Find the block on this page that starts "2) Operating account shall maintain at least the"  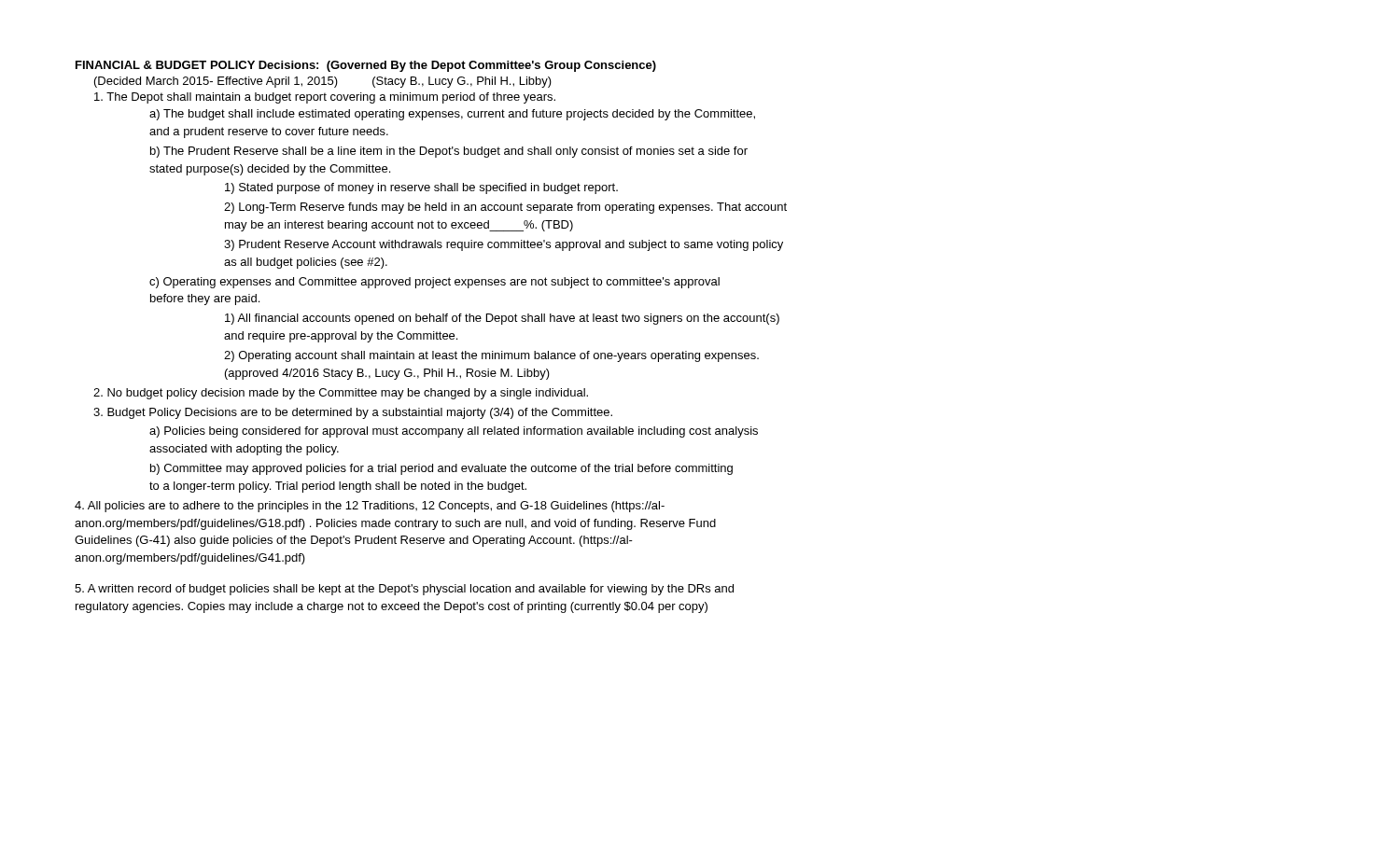(492, 364)
